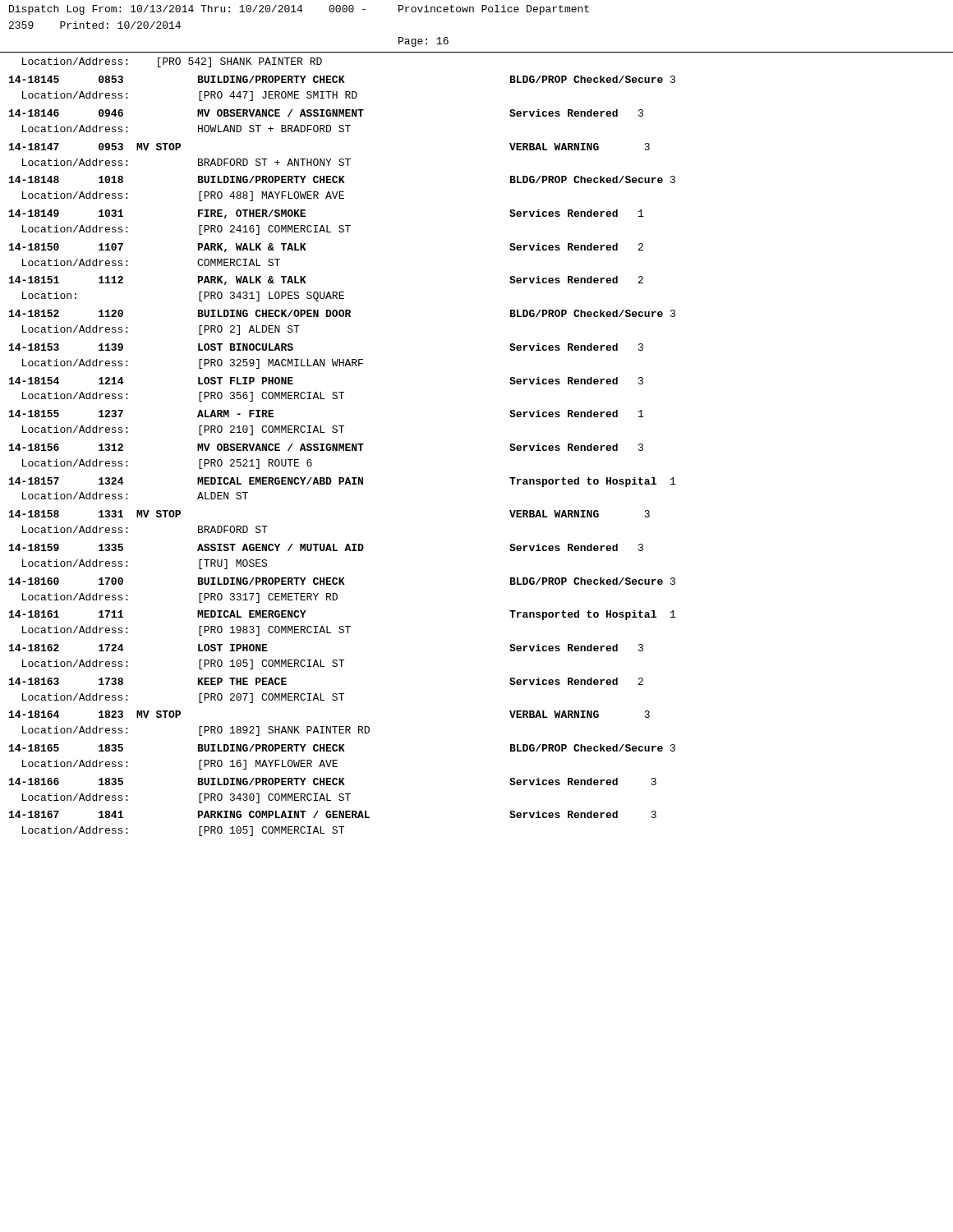The height and width of the screenshot is (1232, 953).
Task: Click on the list item containing "14-18153 1139 LOST BINOCULARS Services Rendered"
Action: pos(326,356)
